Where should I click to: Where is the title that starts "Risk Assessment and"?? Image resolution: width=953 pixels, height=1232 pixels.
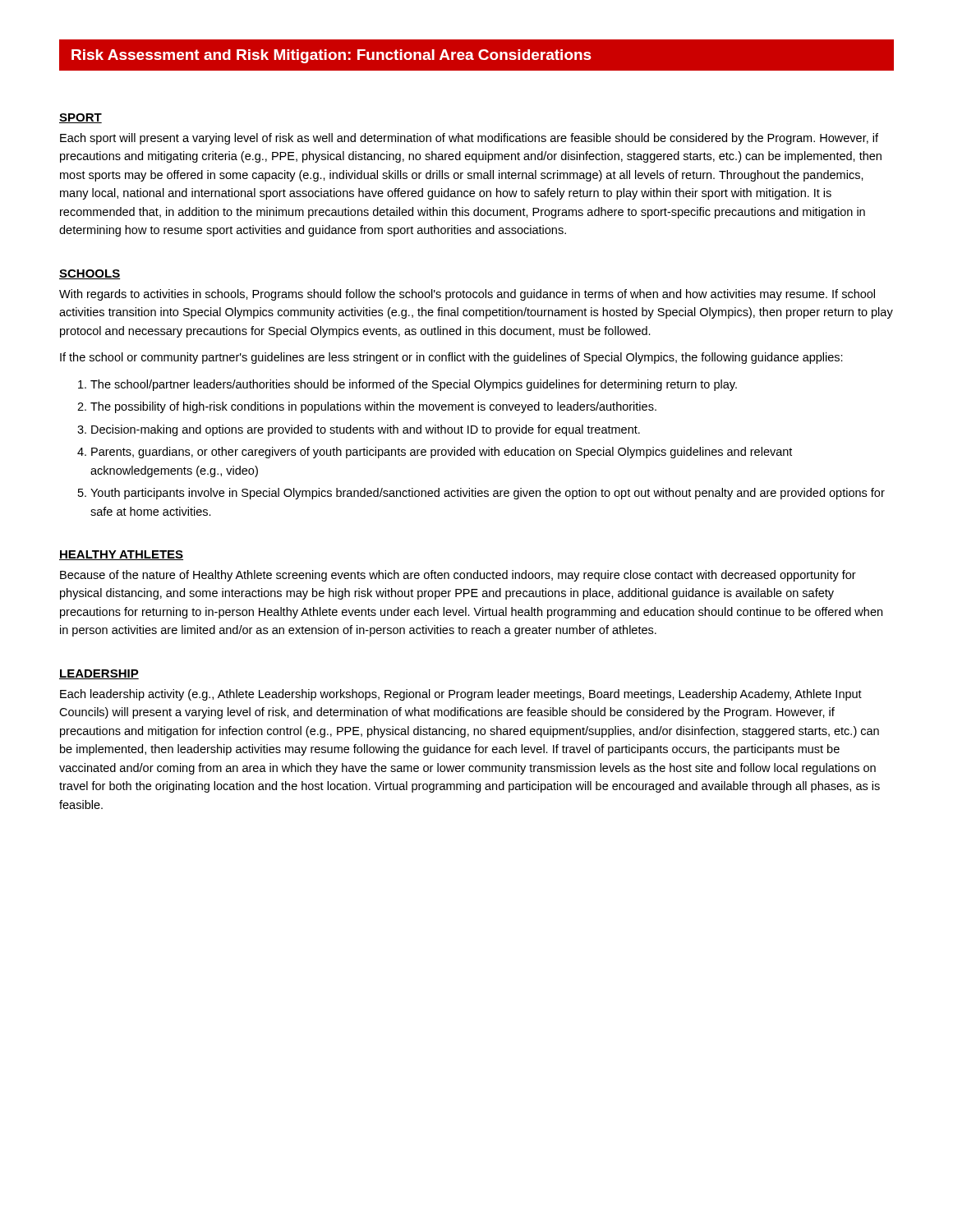[476, 55]
